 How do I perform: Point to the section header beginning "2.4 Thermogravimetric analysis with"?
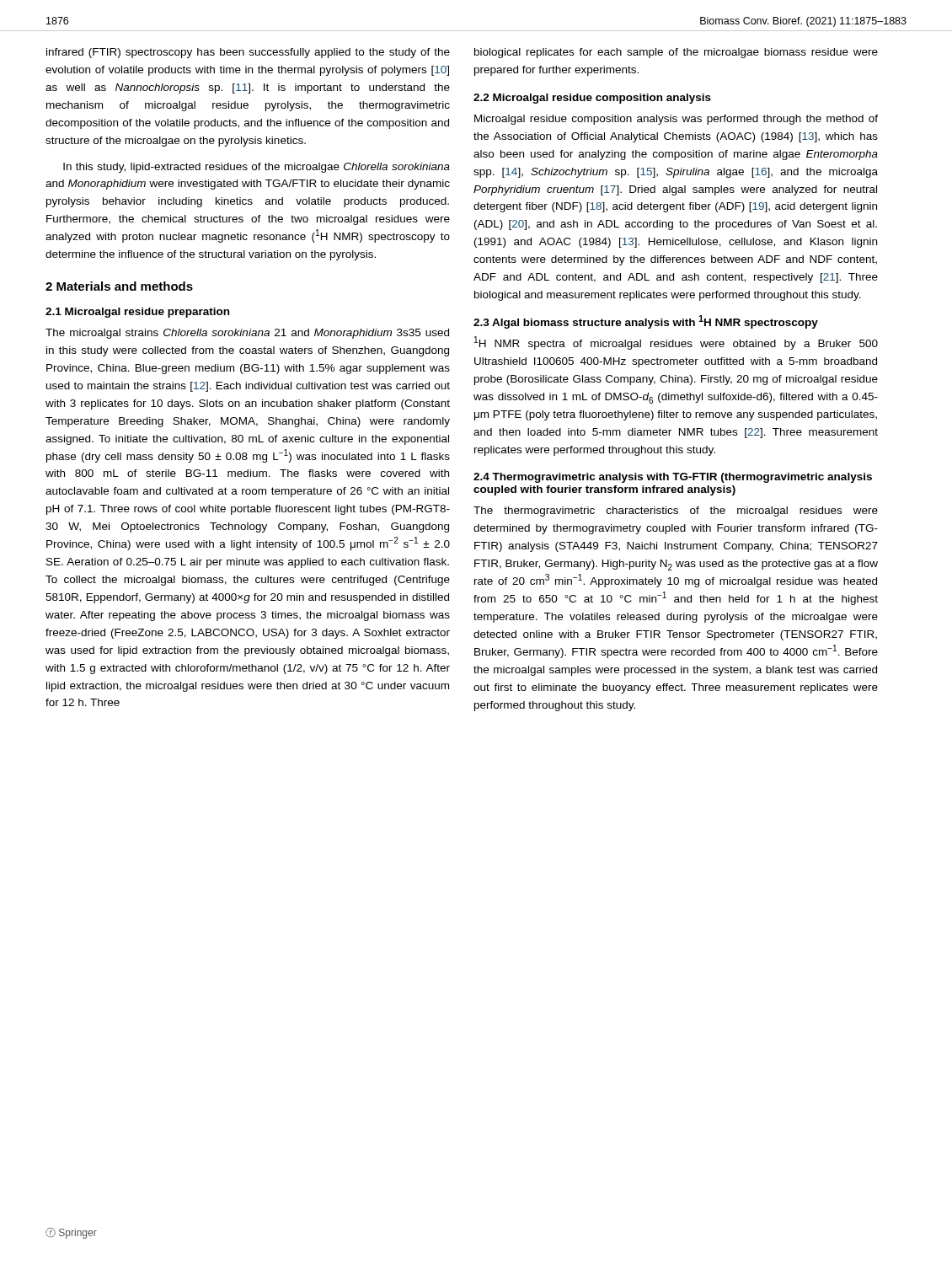pyautogui.click(x=673, y=483)
